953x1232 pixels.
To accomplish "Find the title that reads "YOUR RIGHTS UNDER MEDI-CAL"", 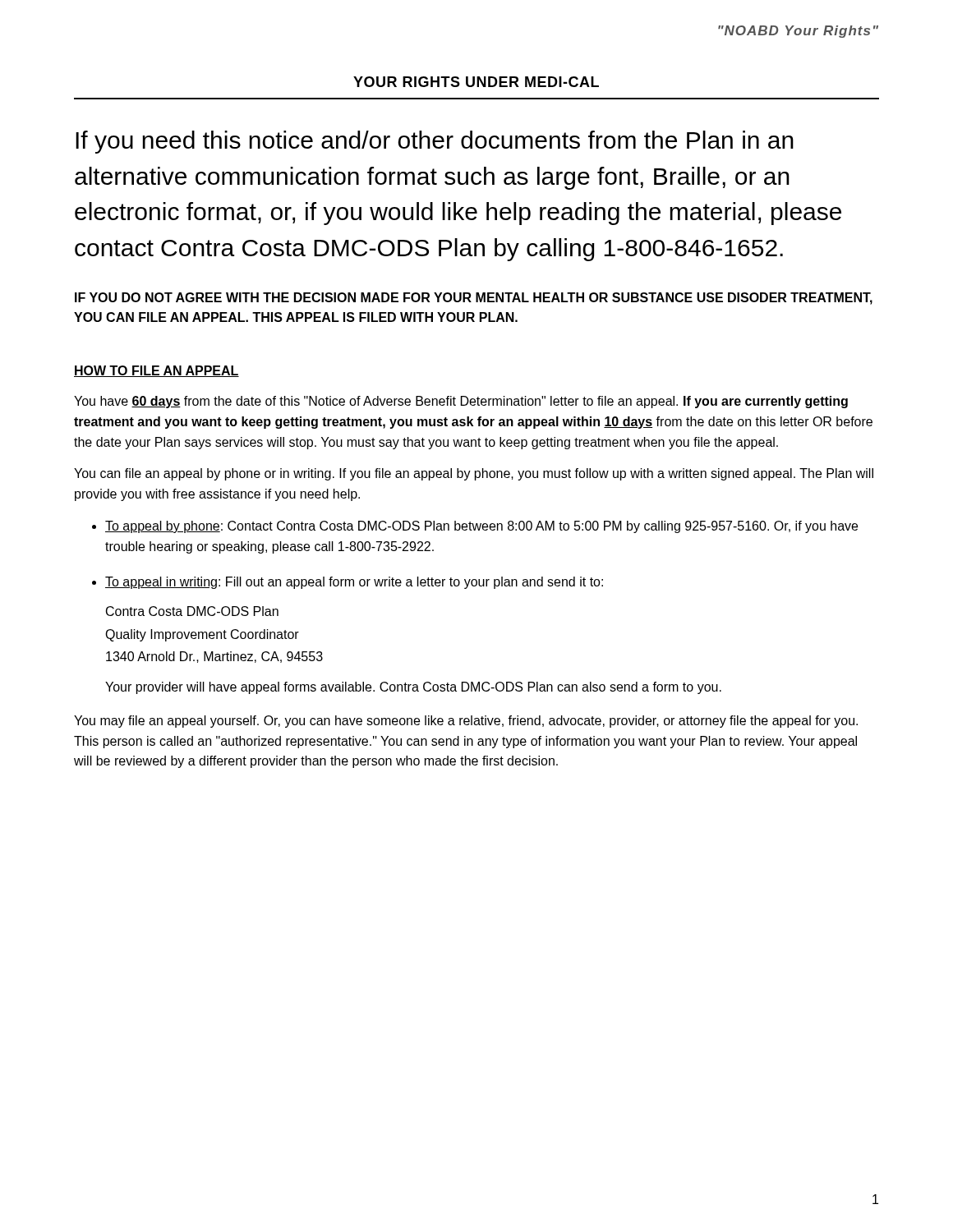I will pos(476,82).
